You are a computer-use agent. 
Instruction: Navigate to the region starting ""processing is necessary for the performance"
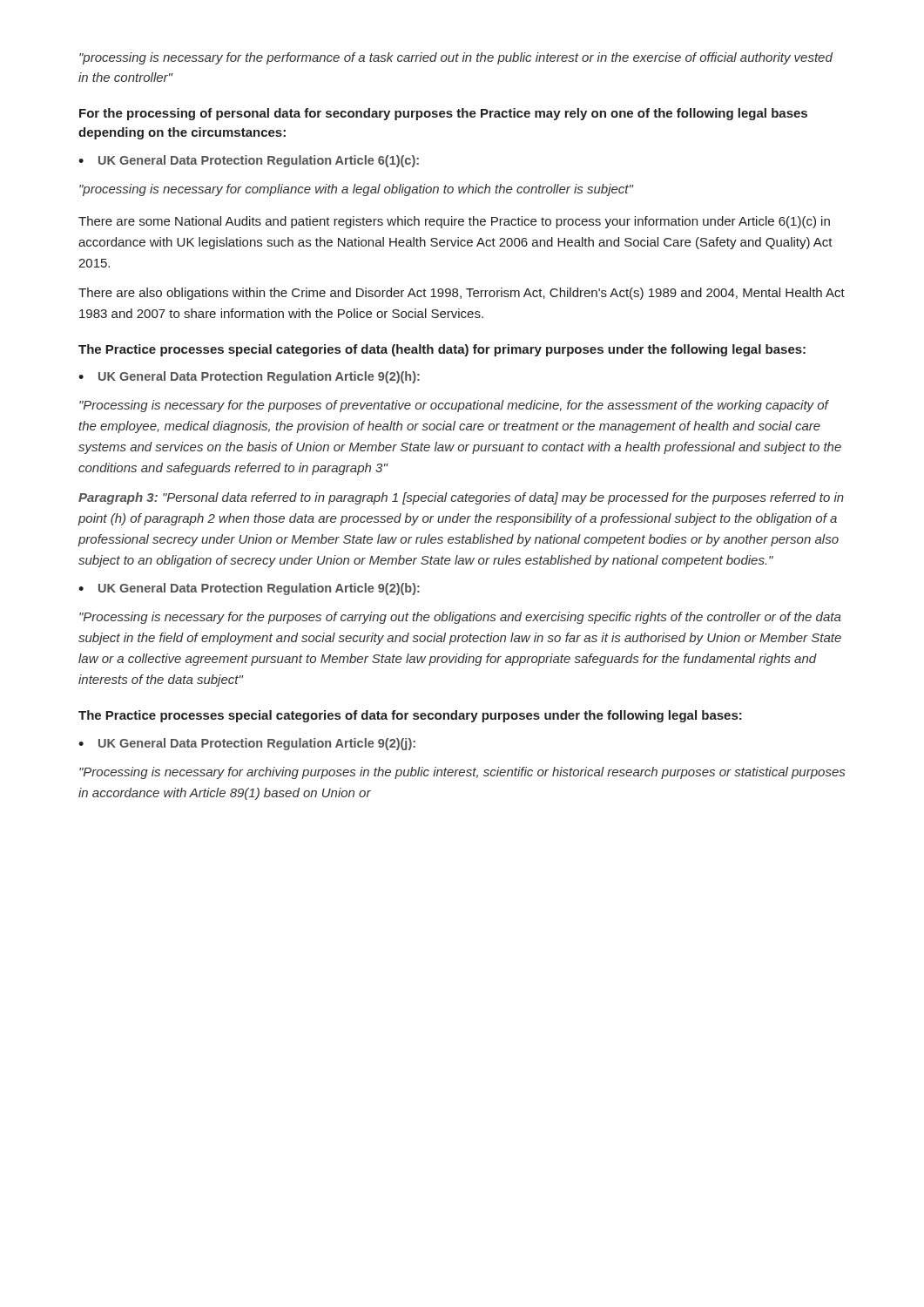tap(462, 67)
